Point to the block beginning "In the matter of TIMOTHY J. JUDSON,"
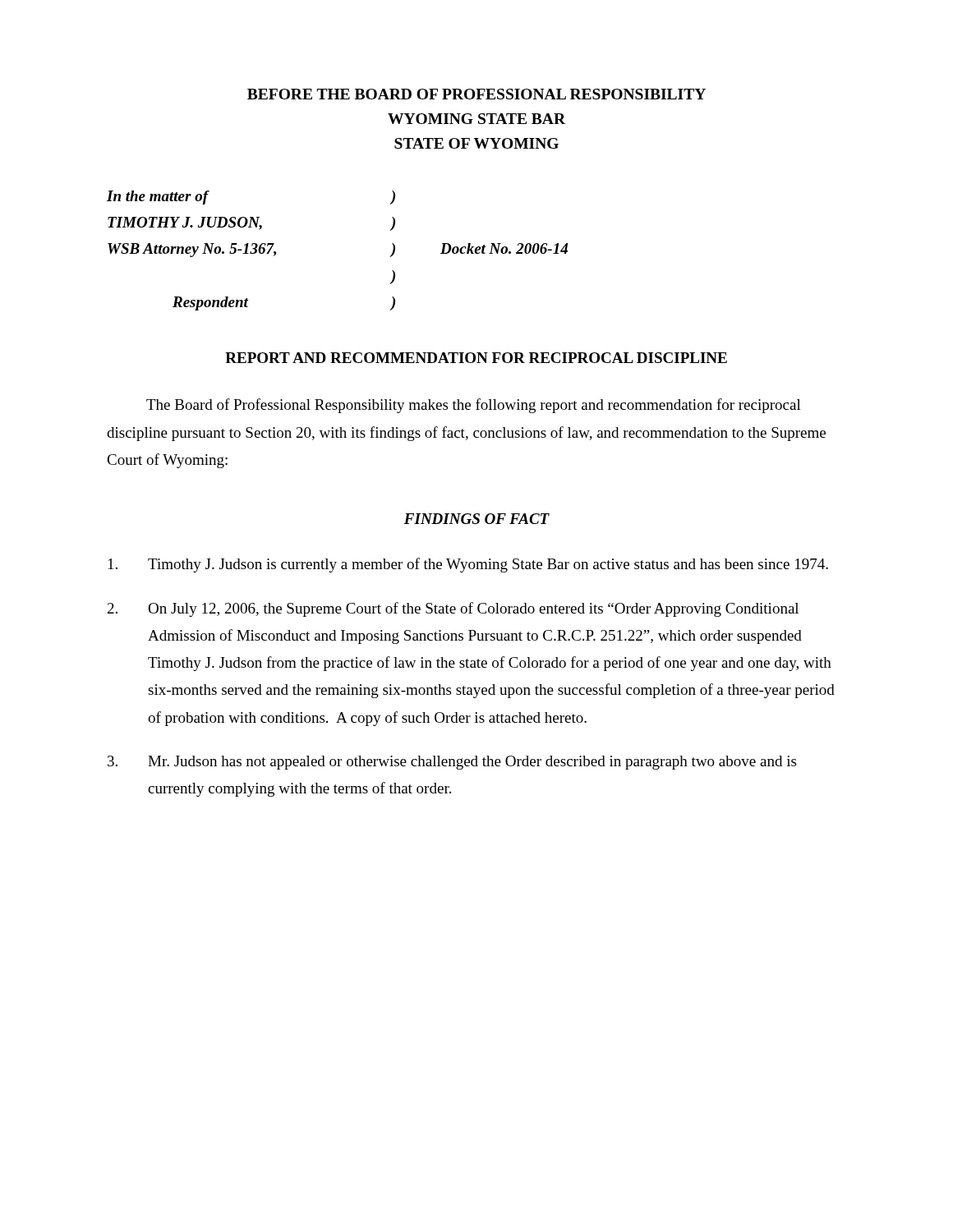 click(476, 249)
